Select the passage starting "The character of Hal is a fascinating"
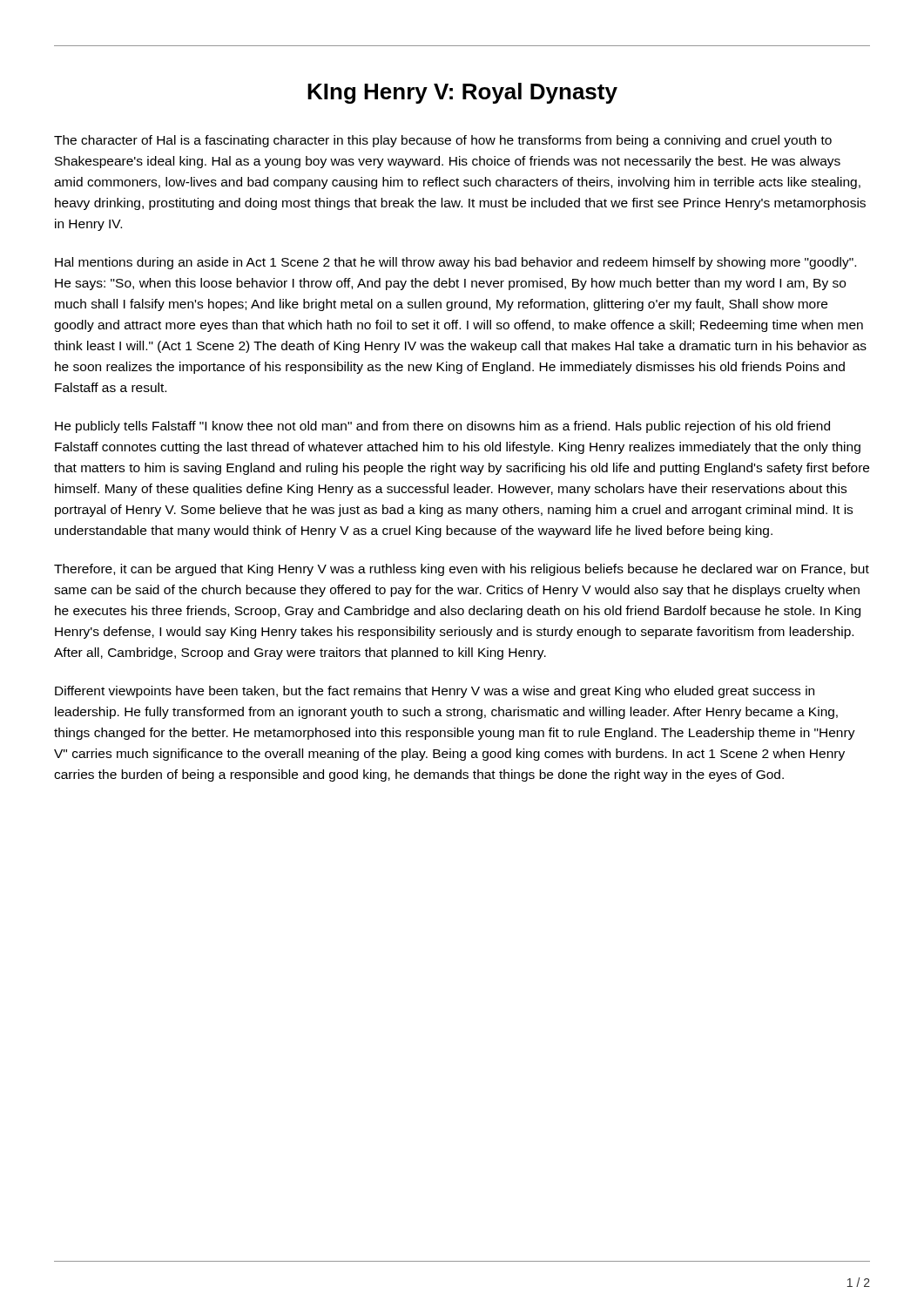The image size is (924, 1307). [x=460, y=182]
